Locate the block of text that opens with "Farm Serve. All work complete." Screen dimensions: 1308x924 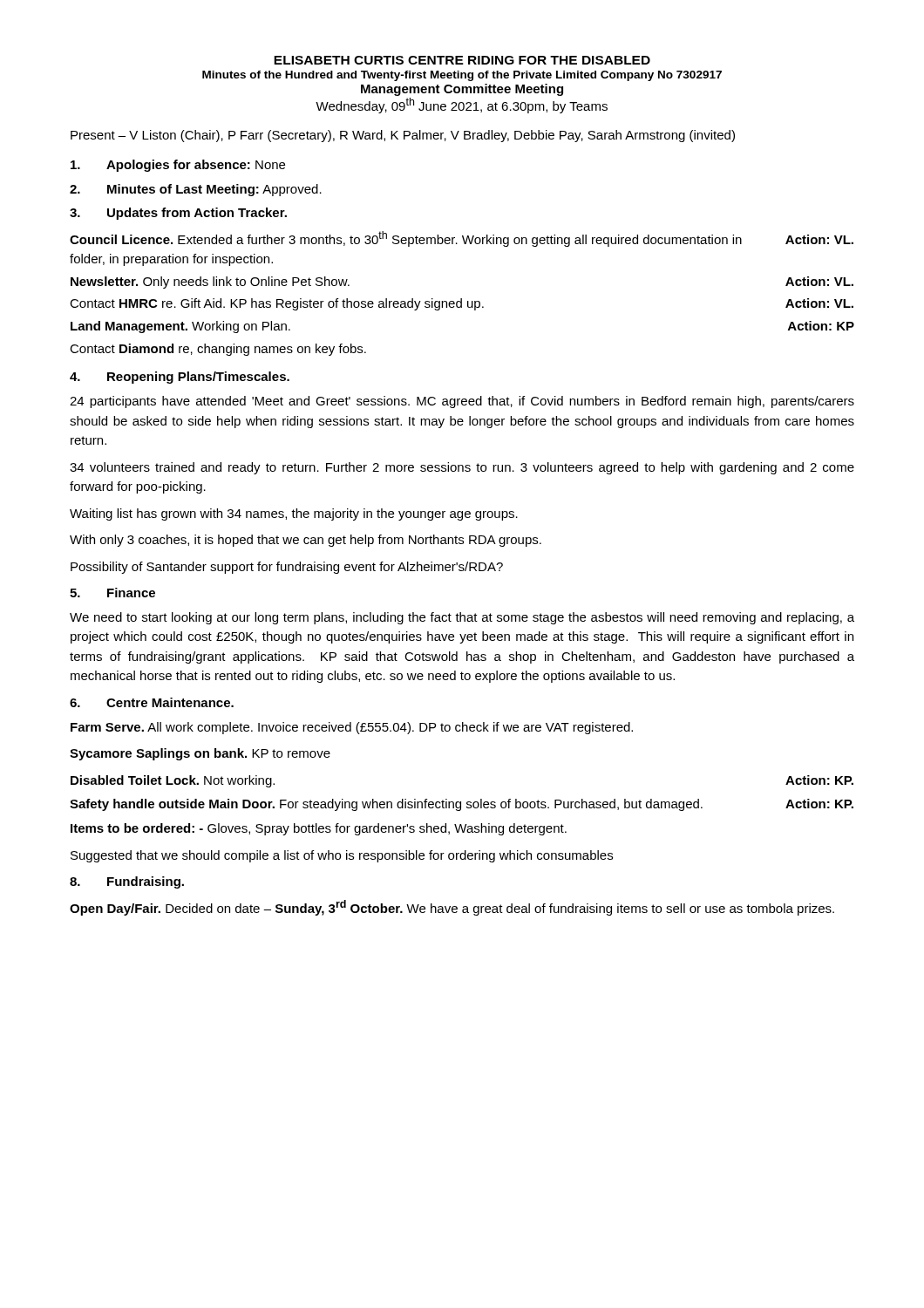(352, 726)
